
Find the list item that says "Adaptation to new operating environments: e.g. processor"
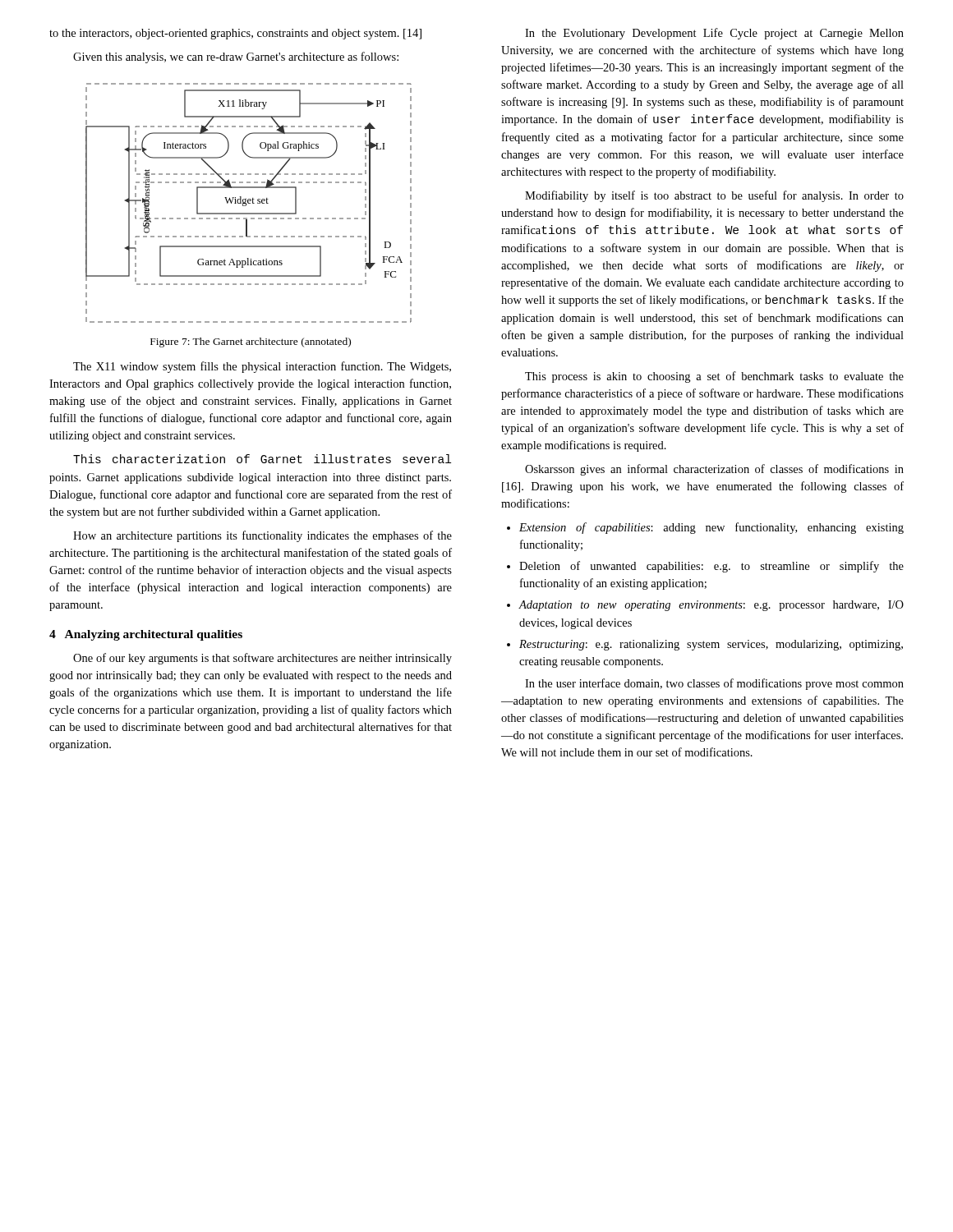[x=711, y=614]
